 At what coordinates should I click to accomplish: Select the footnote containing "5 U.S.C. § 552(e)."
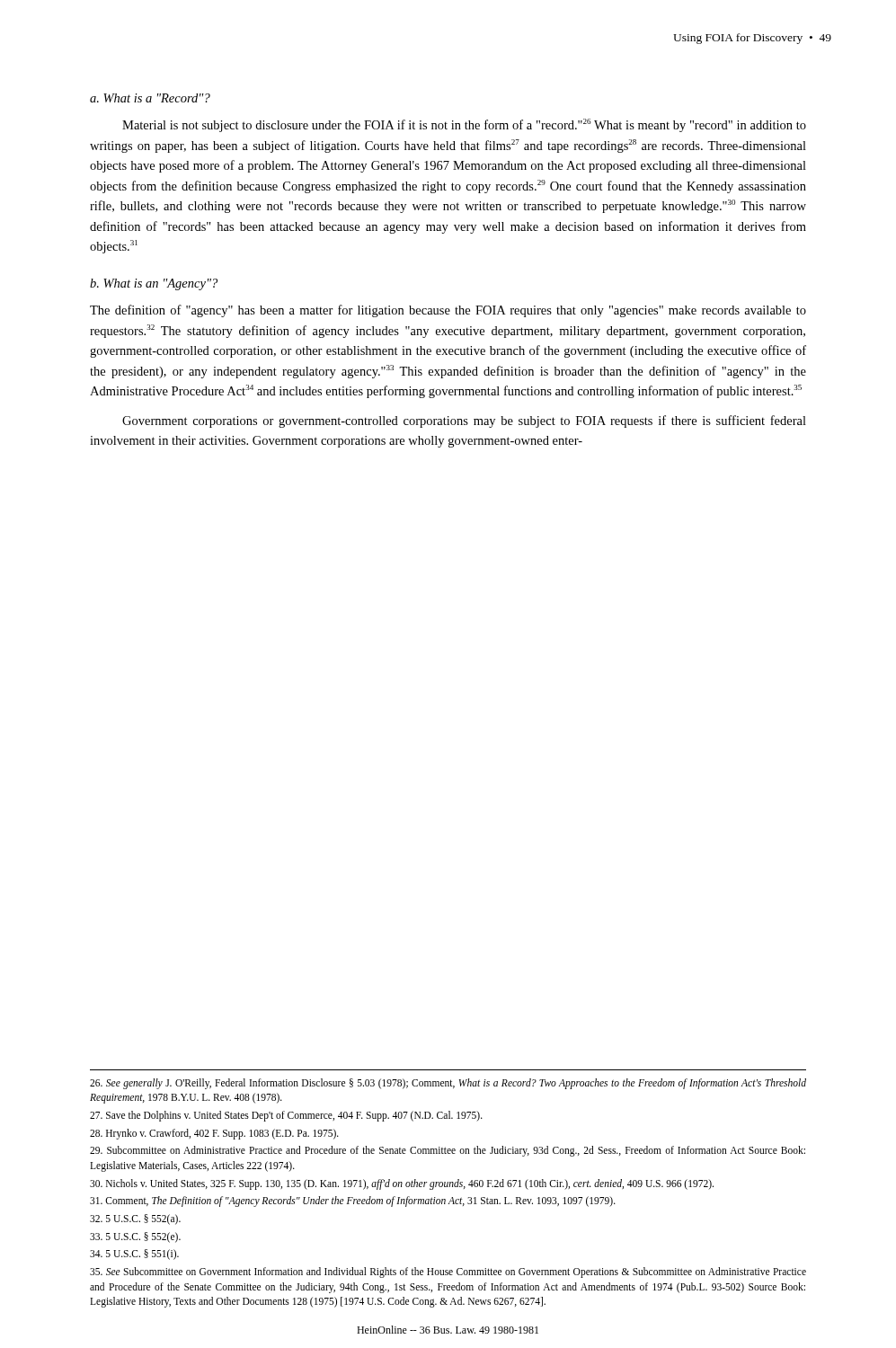[135, 1236]
